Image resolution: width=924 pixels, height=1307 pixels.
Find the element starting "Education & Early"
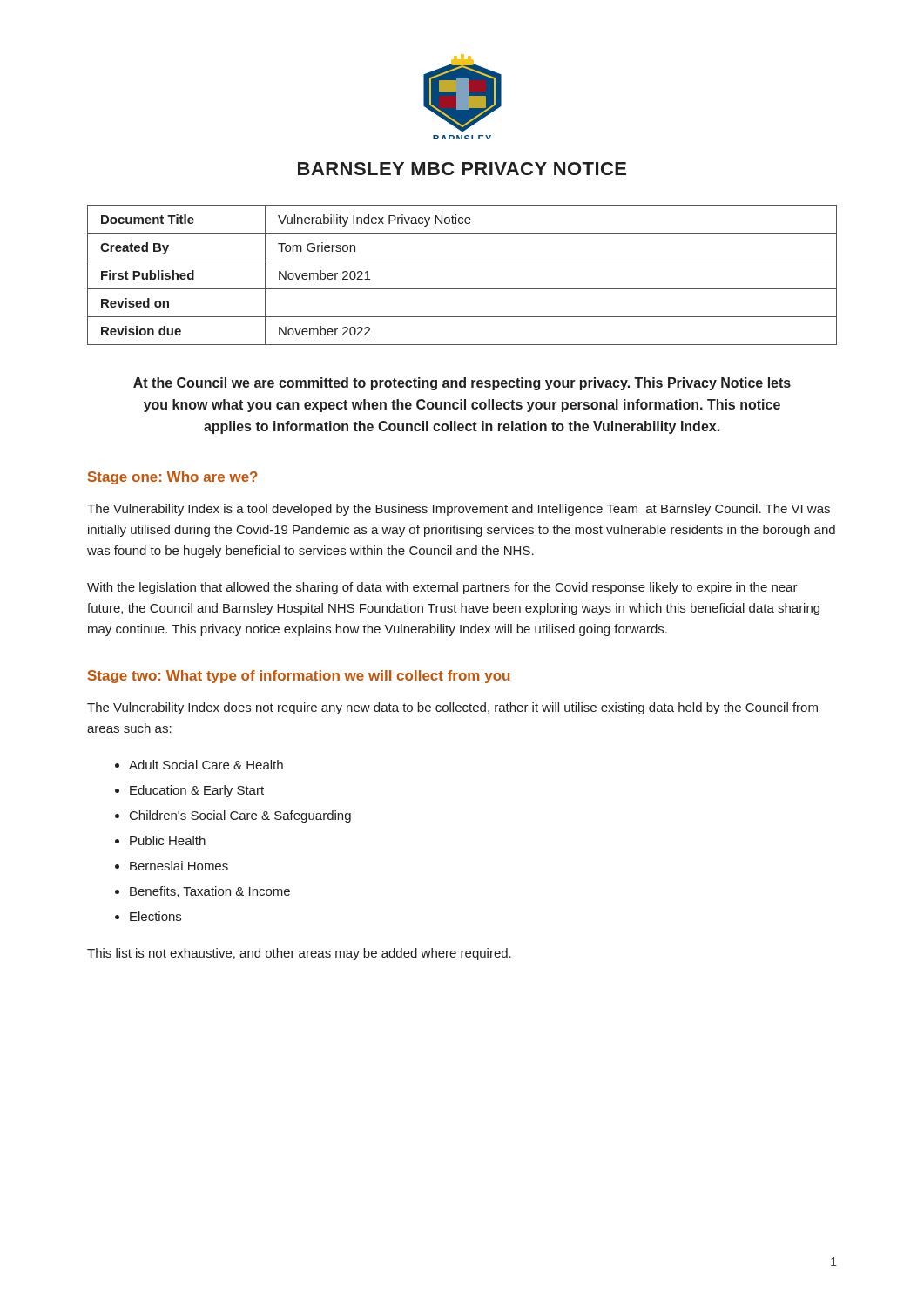(196, 790)
